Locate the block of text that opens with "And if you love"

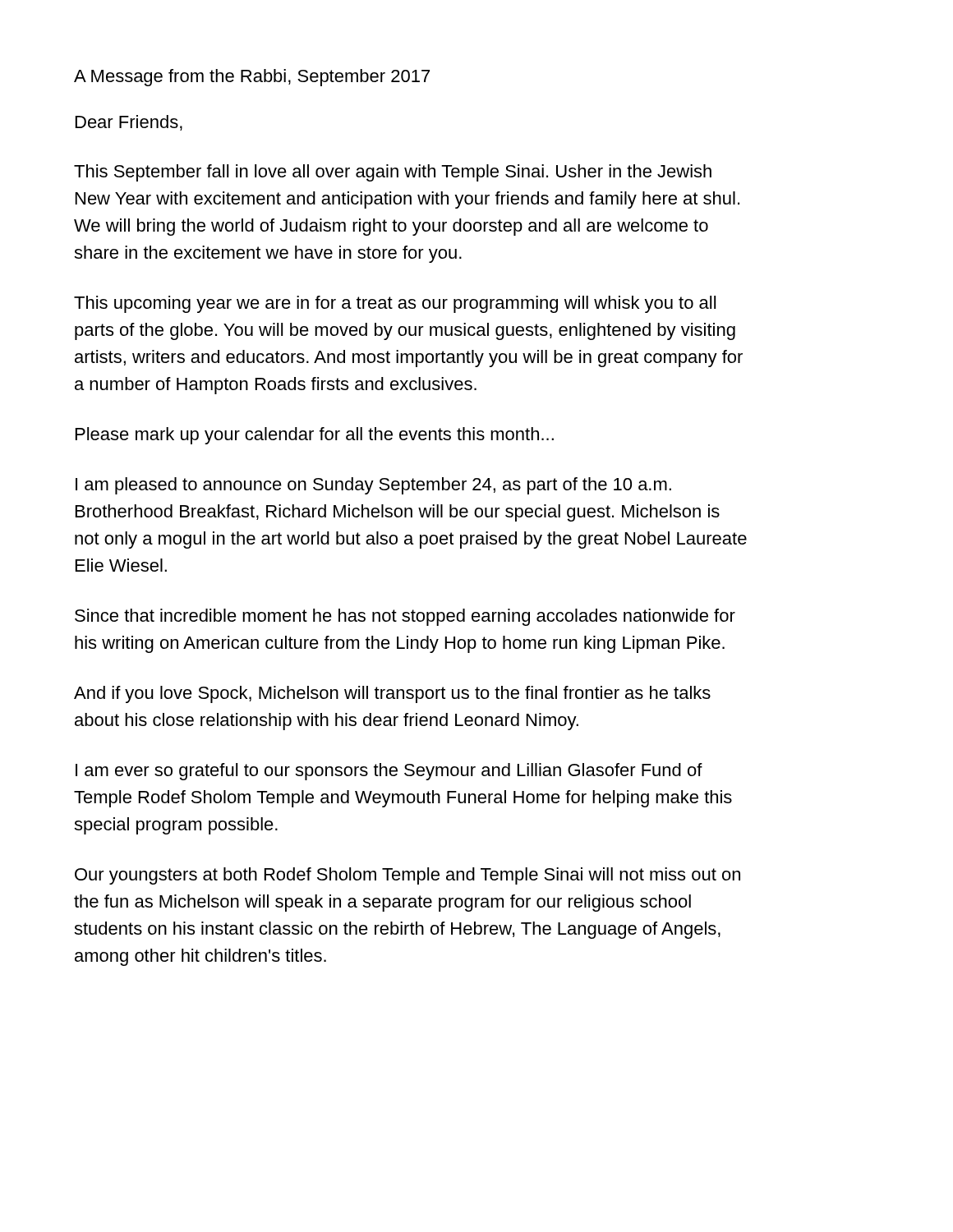[x=392, y=706]
